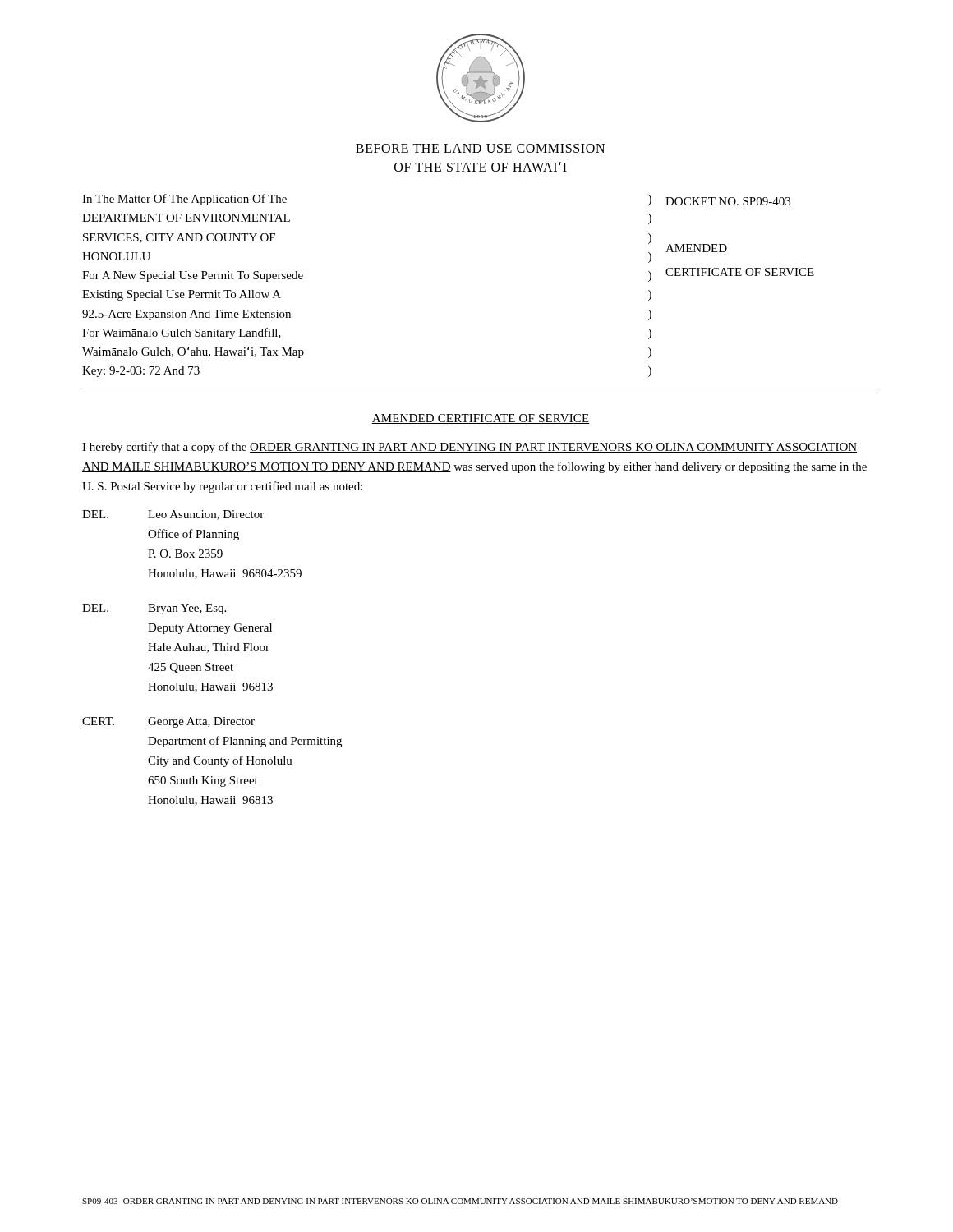
Task: Locate the title that reads "OF THE STATE OF HAWAIʻI"
Action: (x=481, y=167)
